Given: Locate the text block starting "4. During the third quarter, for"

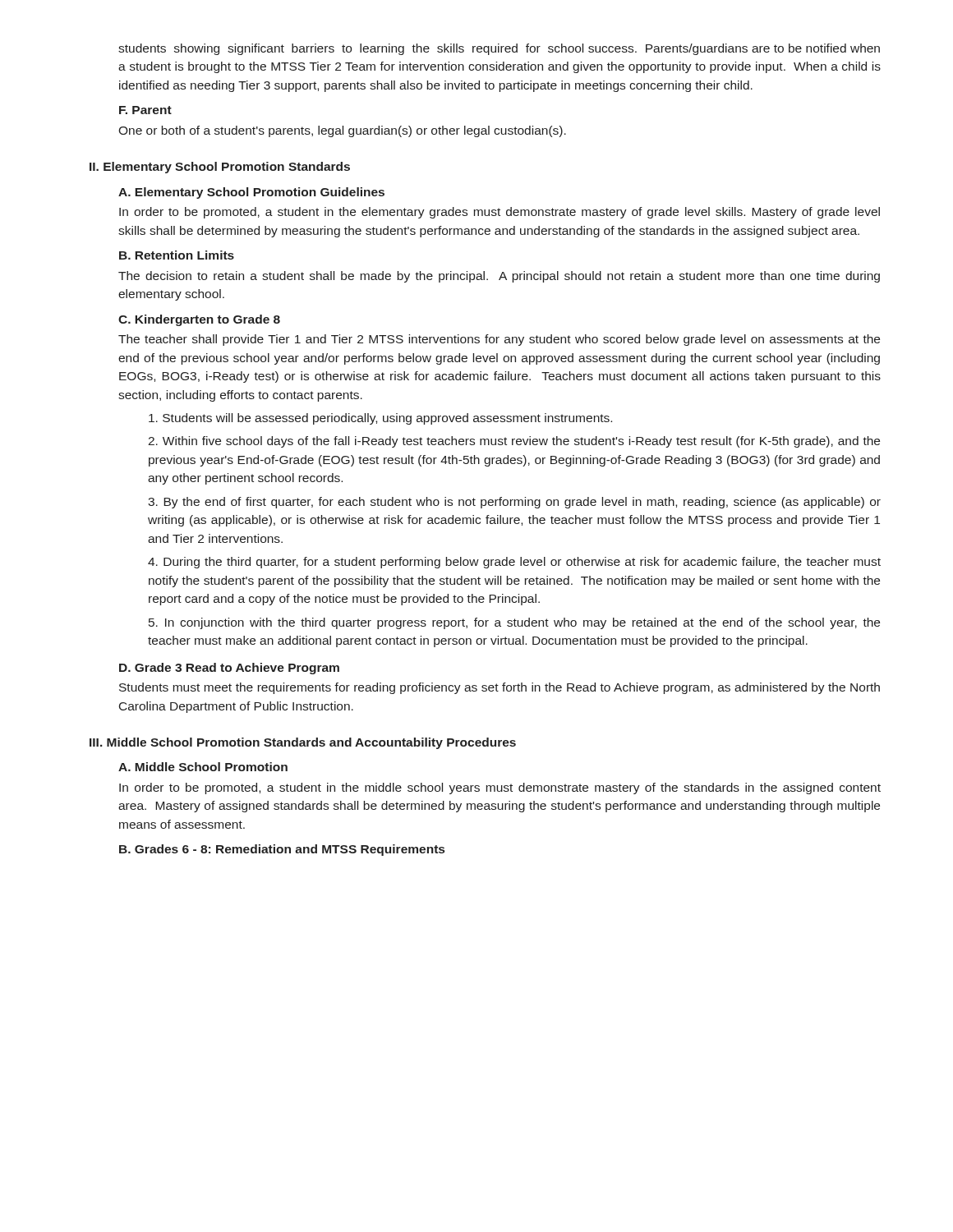Looking at the screenshot, I should 514,581.
